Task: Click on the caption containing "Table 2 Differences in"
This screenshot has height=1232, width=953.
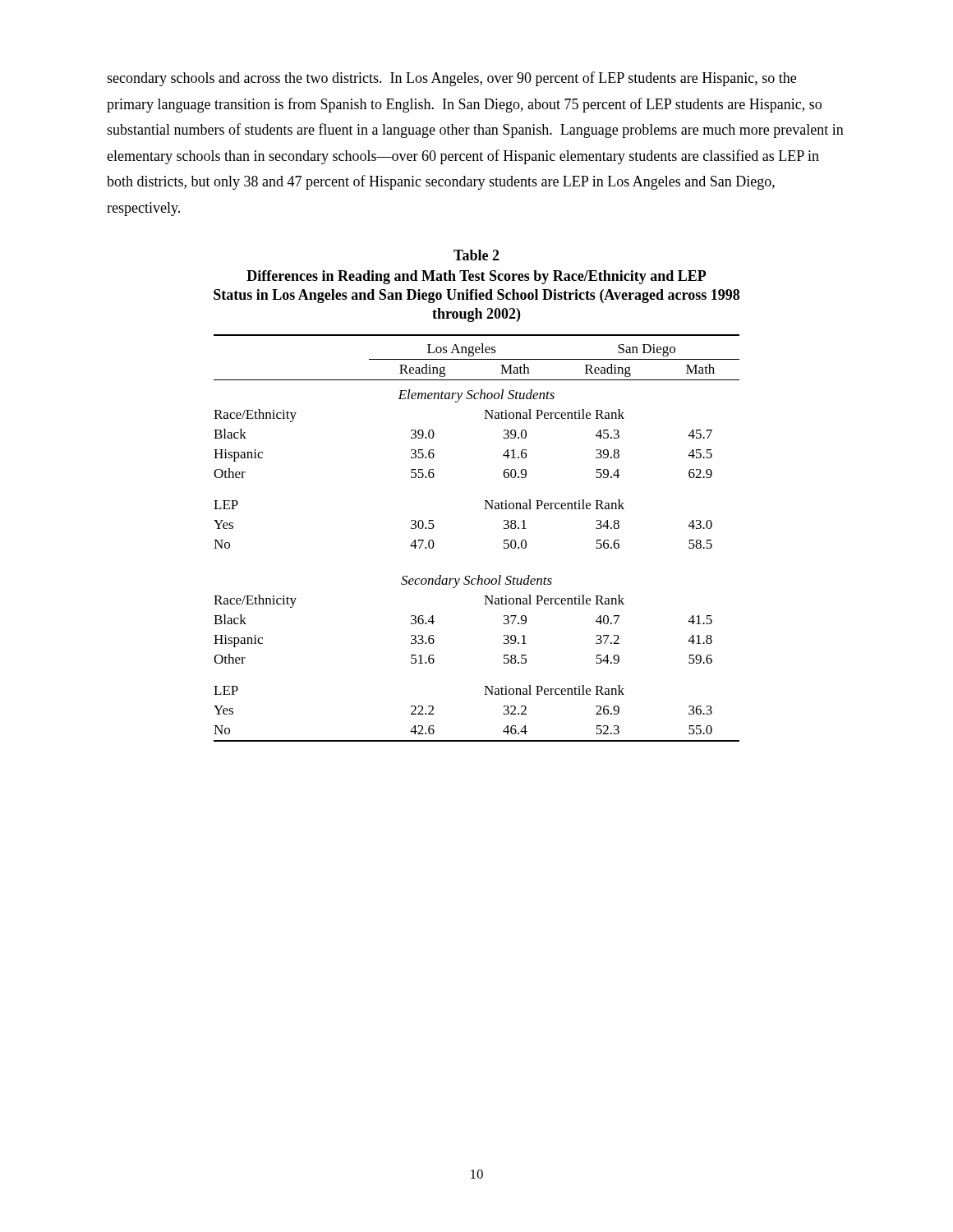Action: 476,285
